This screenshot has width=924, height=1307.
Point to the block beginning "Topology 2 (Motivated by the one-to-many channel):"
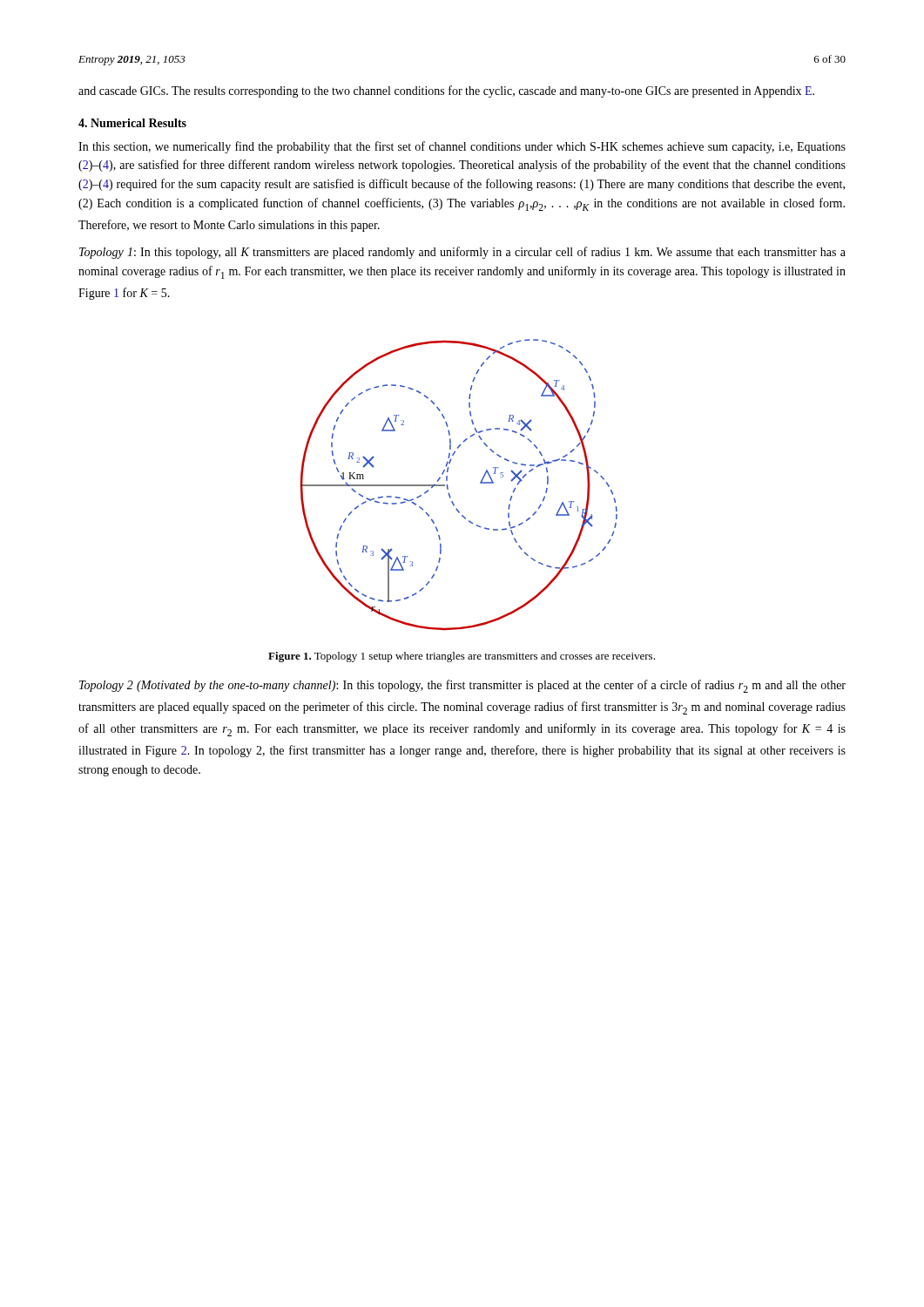[x=462, y=728]
